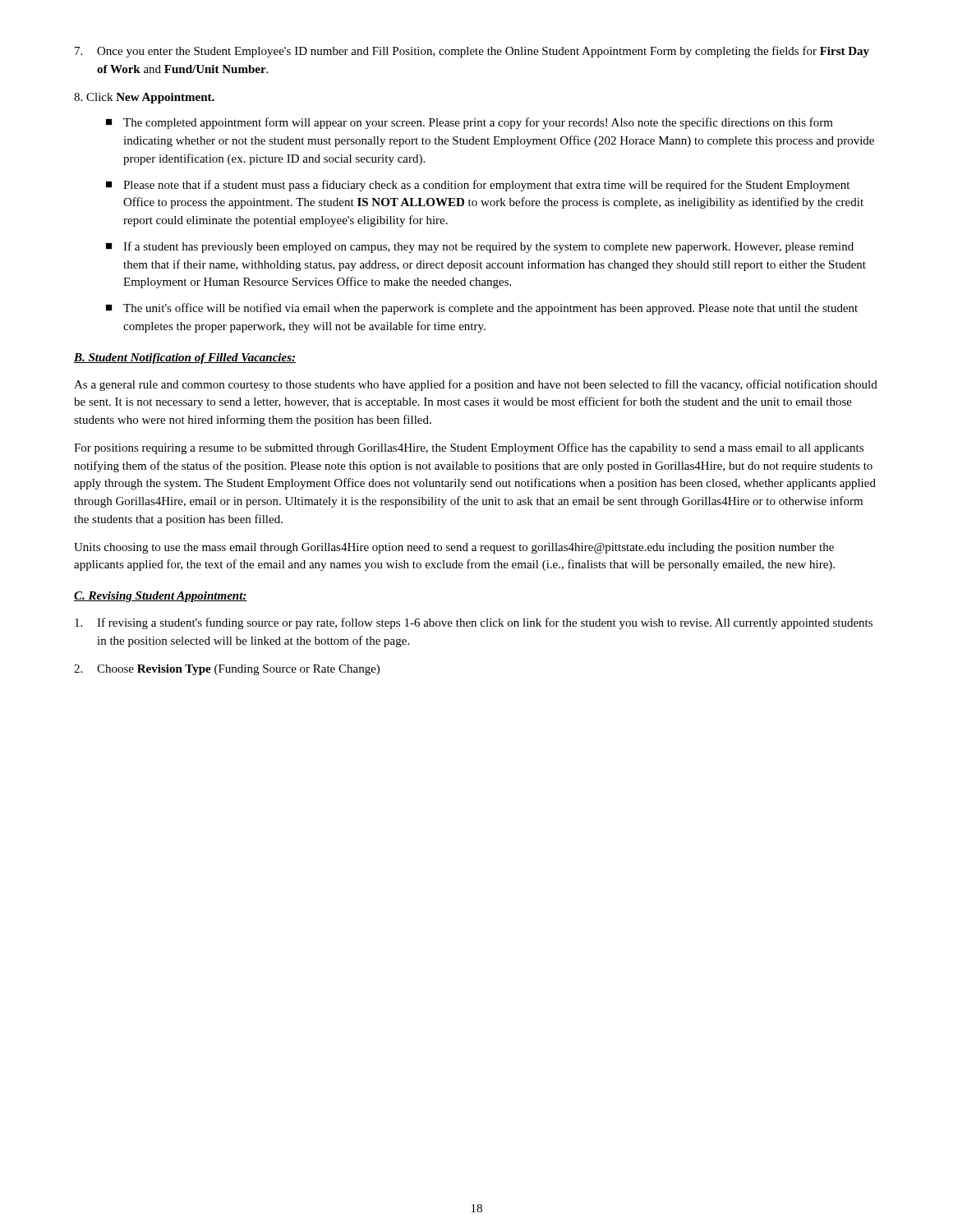The height and width of the screenshot is (1232, 953).
Task: Find the text block starting "As a general rule and common"
Action: coord(476,403)
